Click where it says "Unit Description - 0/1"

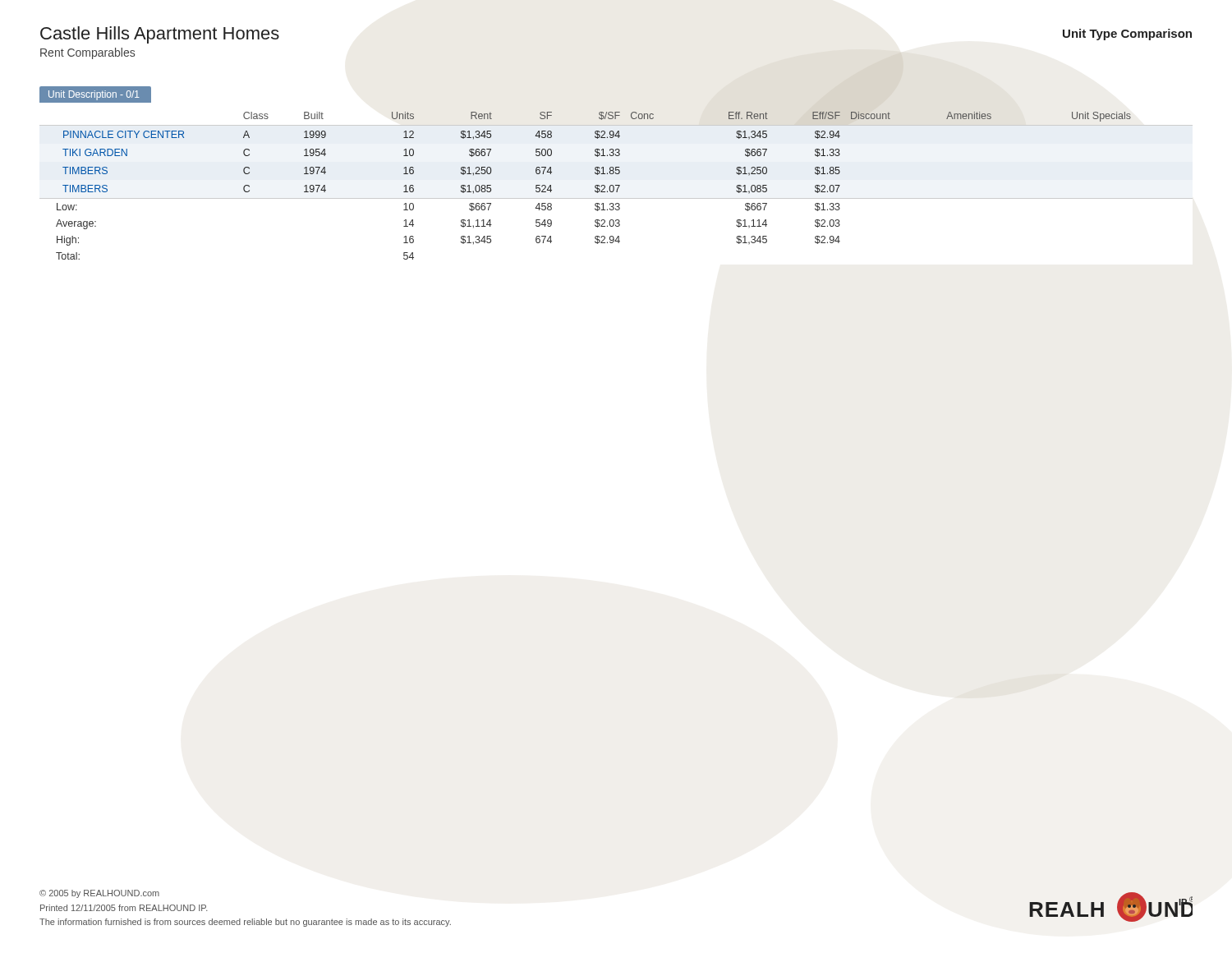click(94, 94)
